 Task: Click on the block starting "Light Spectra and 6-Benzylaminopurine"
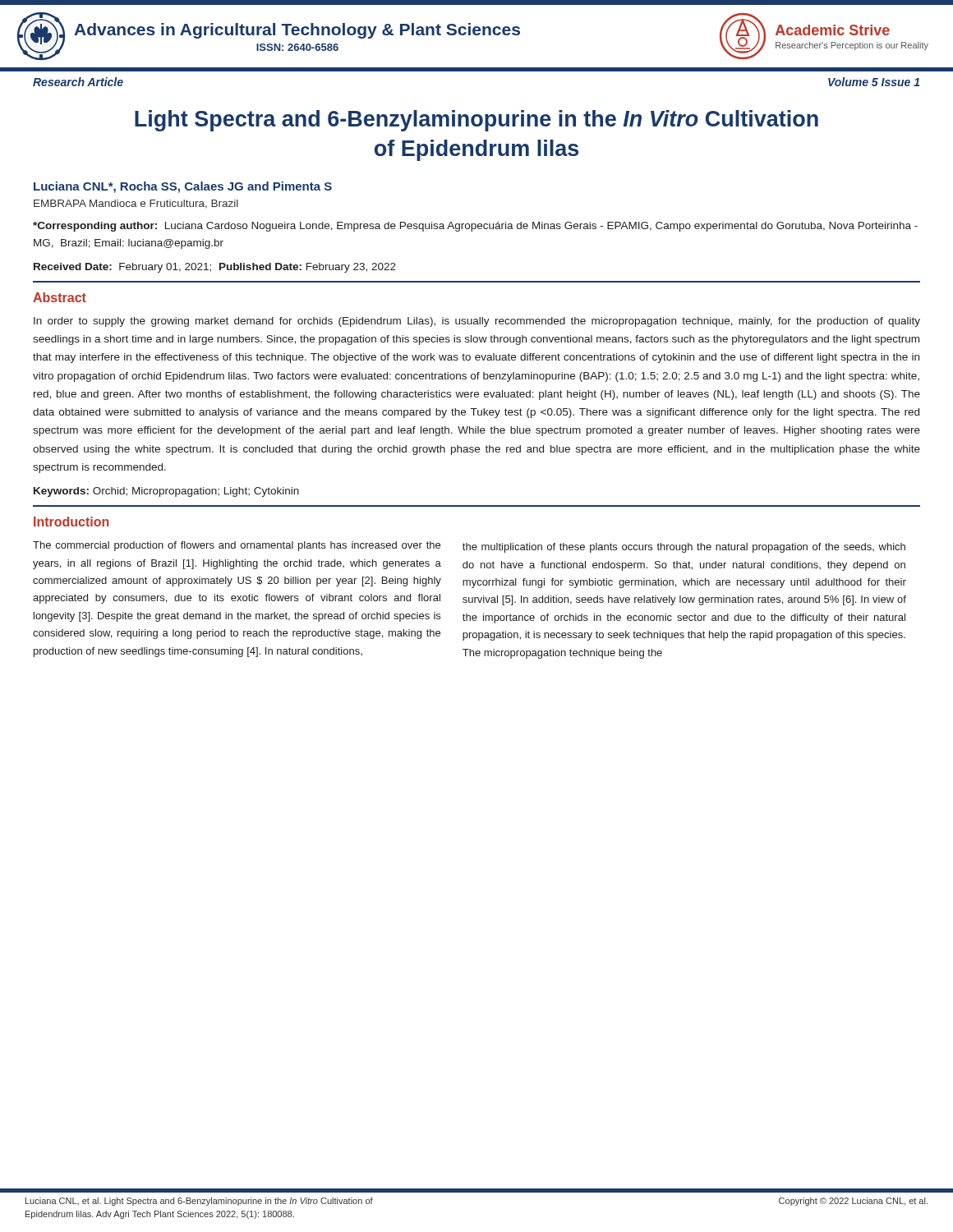[x=476, y=134]
